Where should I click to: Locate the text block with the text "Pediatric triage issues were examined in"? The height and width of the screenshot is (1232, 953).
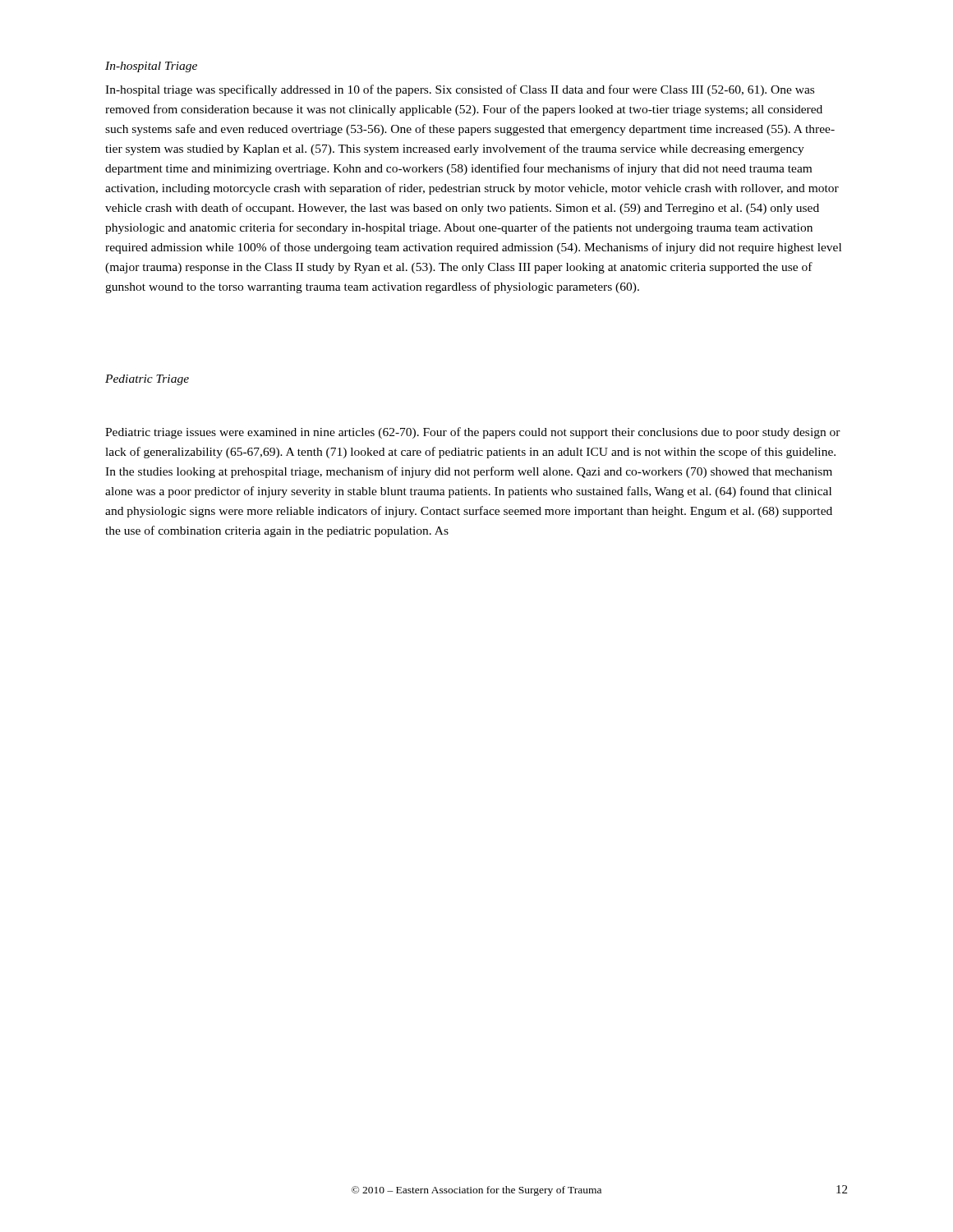(473, 481)
